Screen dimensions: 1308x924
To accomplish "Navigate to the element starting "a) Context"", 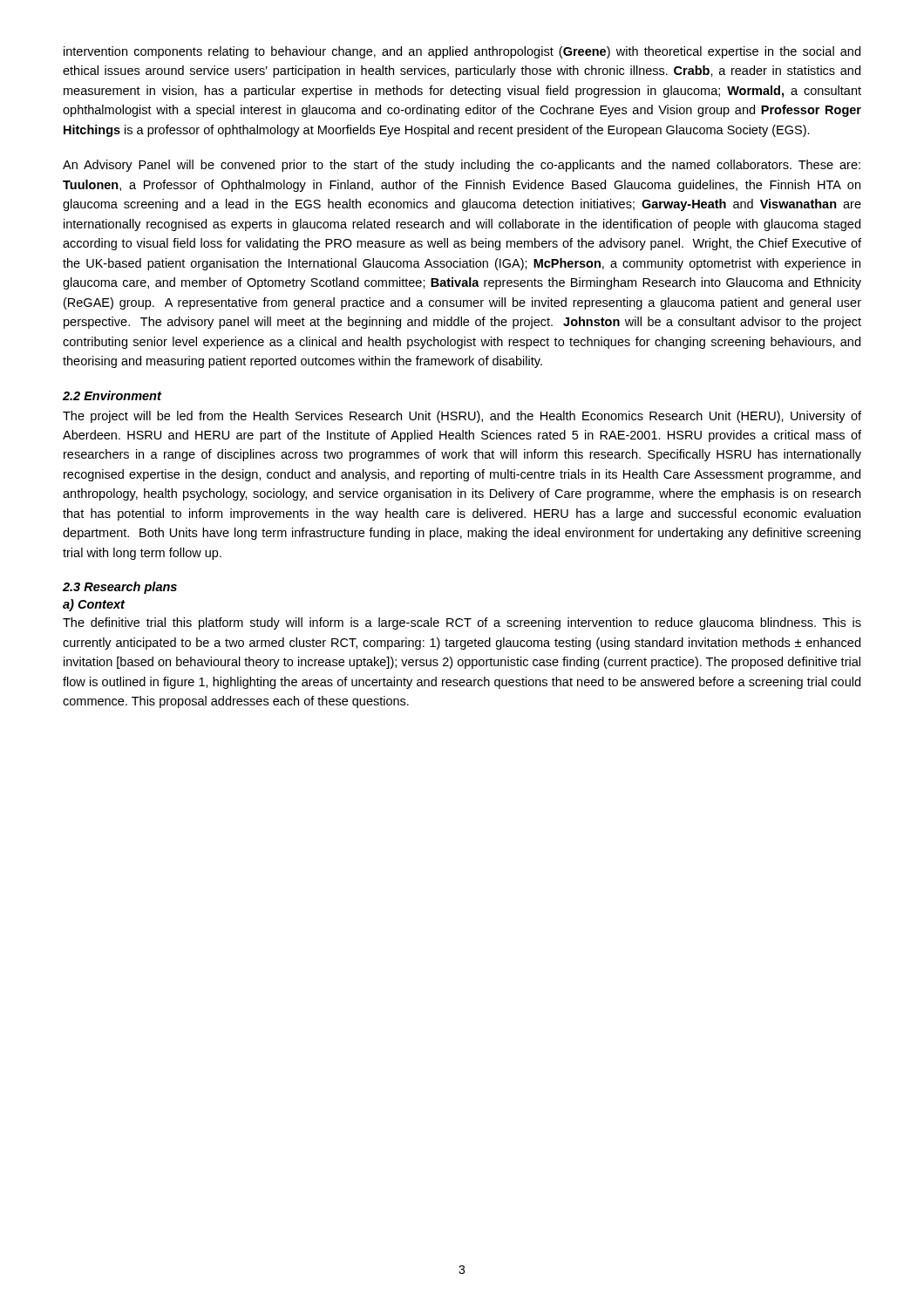I will click(x=94, y=604).
